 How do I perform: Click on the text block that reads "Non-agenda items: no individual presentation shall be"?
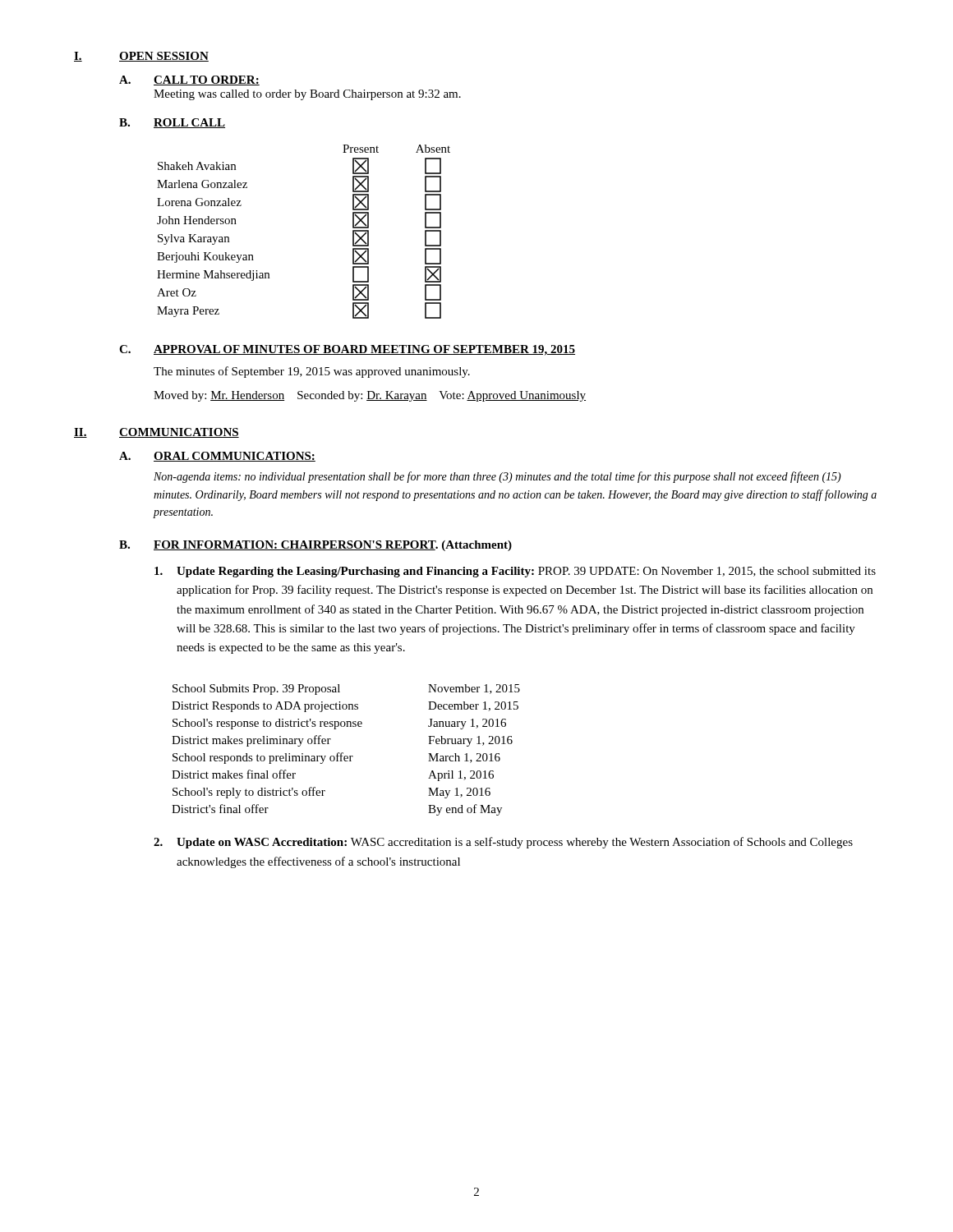pos(515,495)
